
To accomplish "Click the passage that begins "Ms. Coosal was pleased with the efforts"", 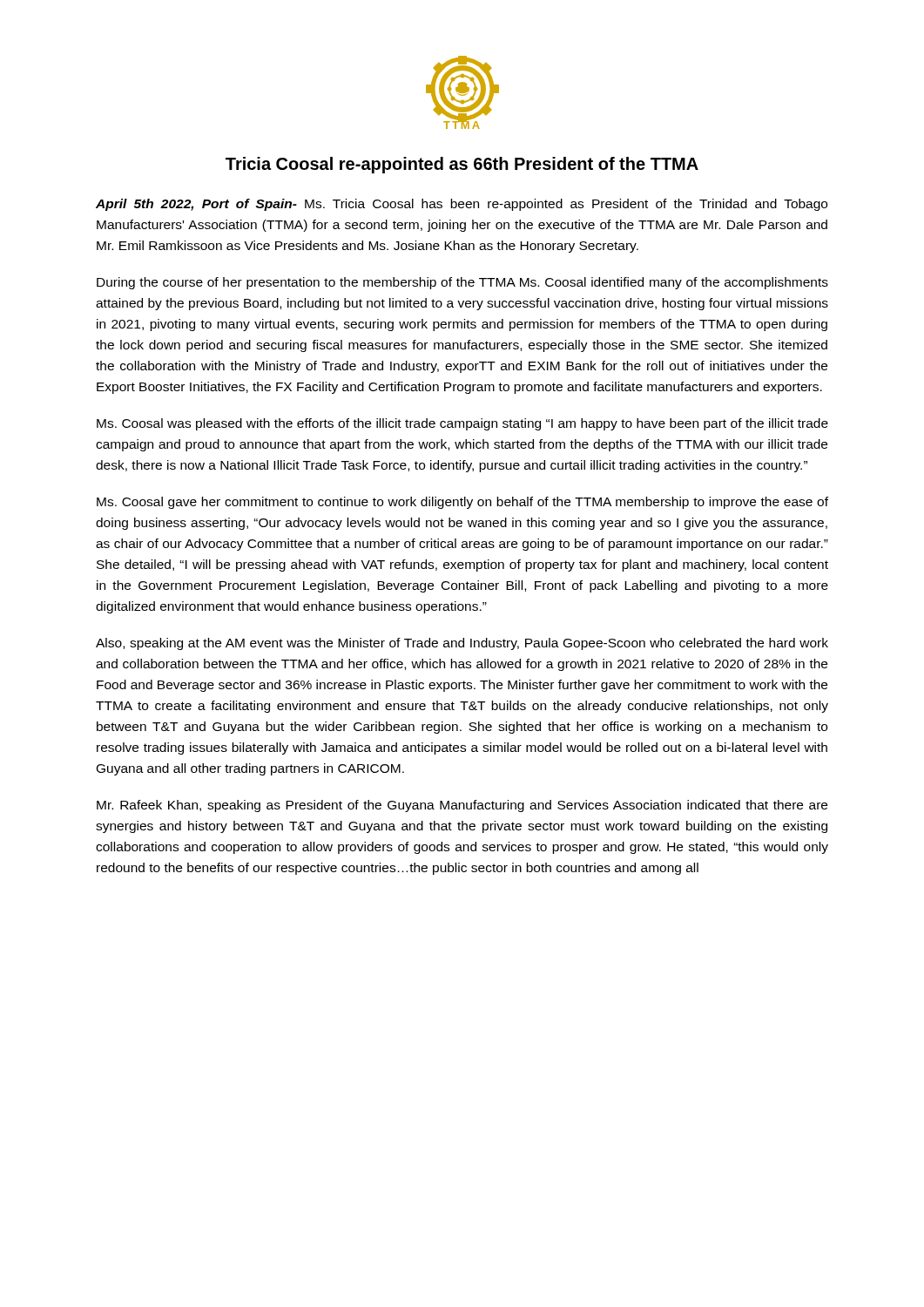I will click(x=462, y=445).
